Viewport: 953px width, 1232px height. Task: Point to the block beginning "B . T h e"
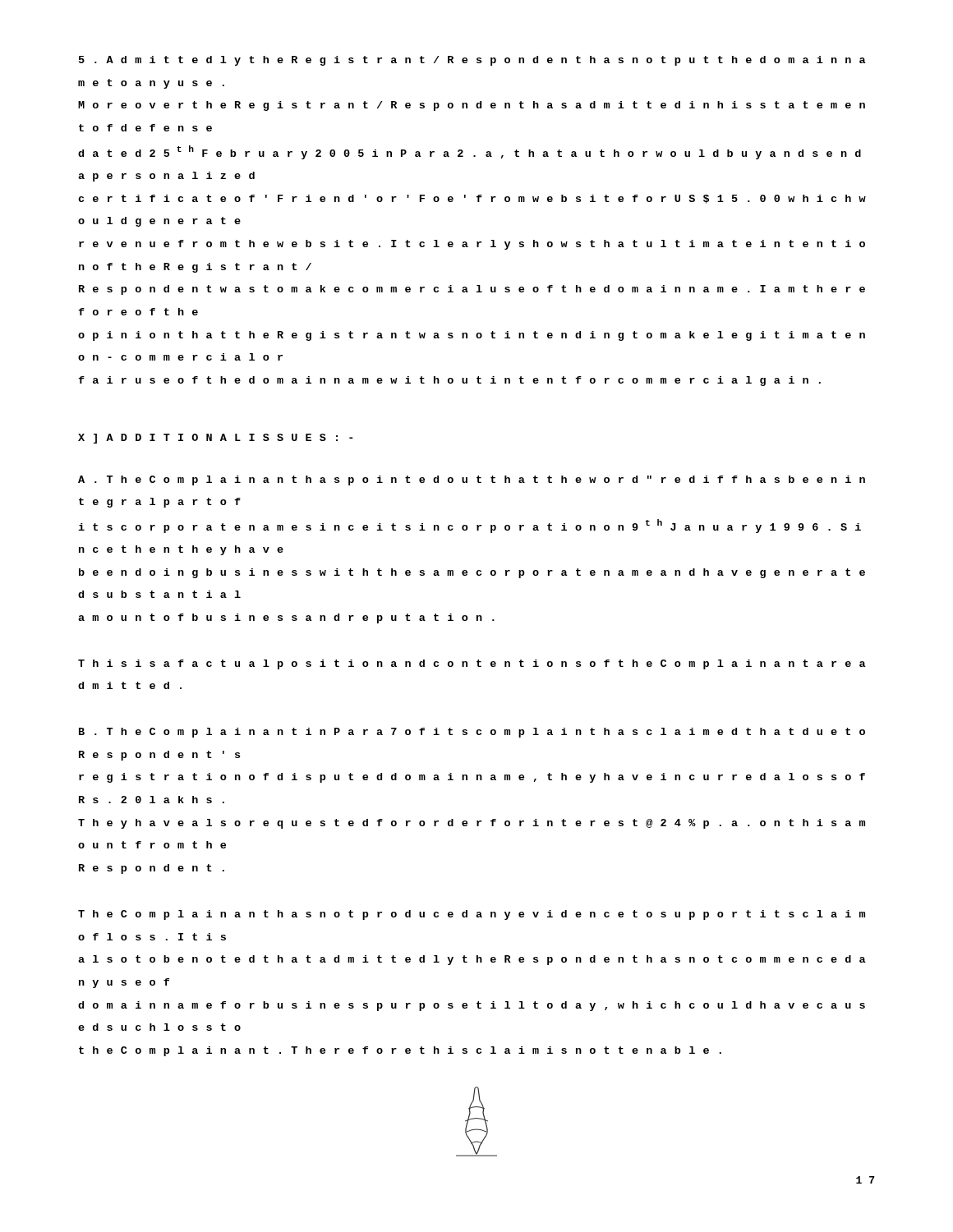pos(472,733)
